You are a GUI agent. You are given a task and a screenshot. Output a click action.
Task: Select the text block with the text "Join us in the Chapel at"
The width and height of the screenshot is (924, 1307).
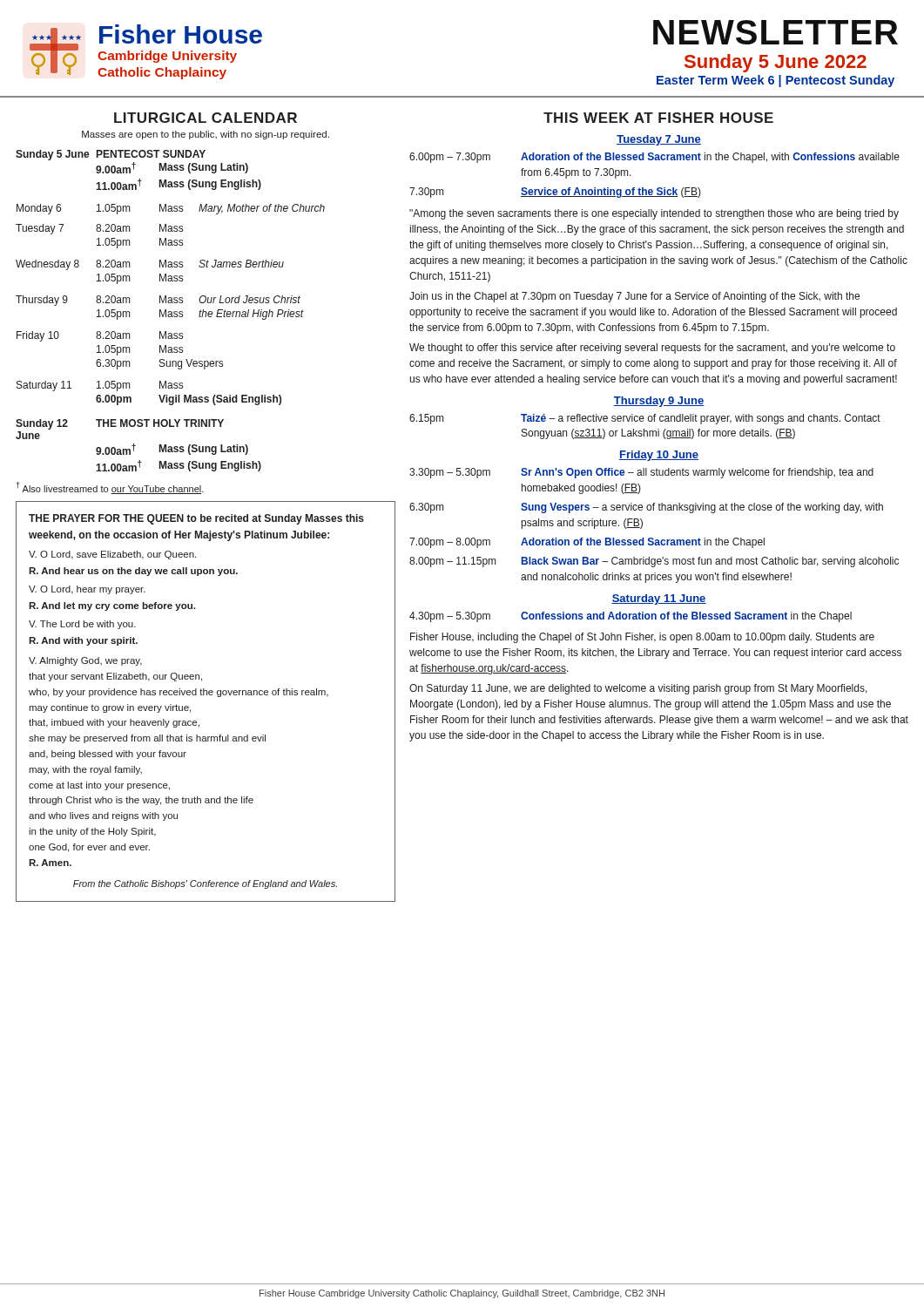coord(653,312)
